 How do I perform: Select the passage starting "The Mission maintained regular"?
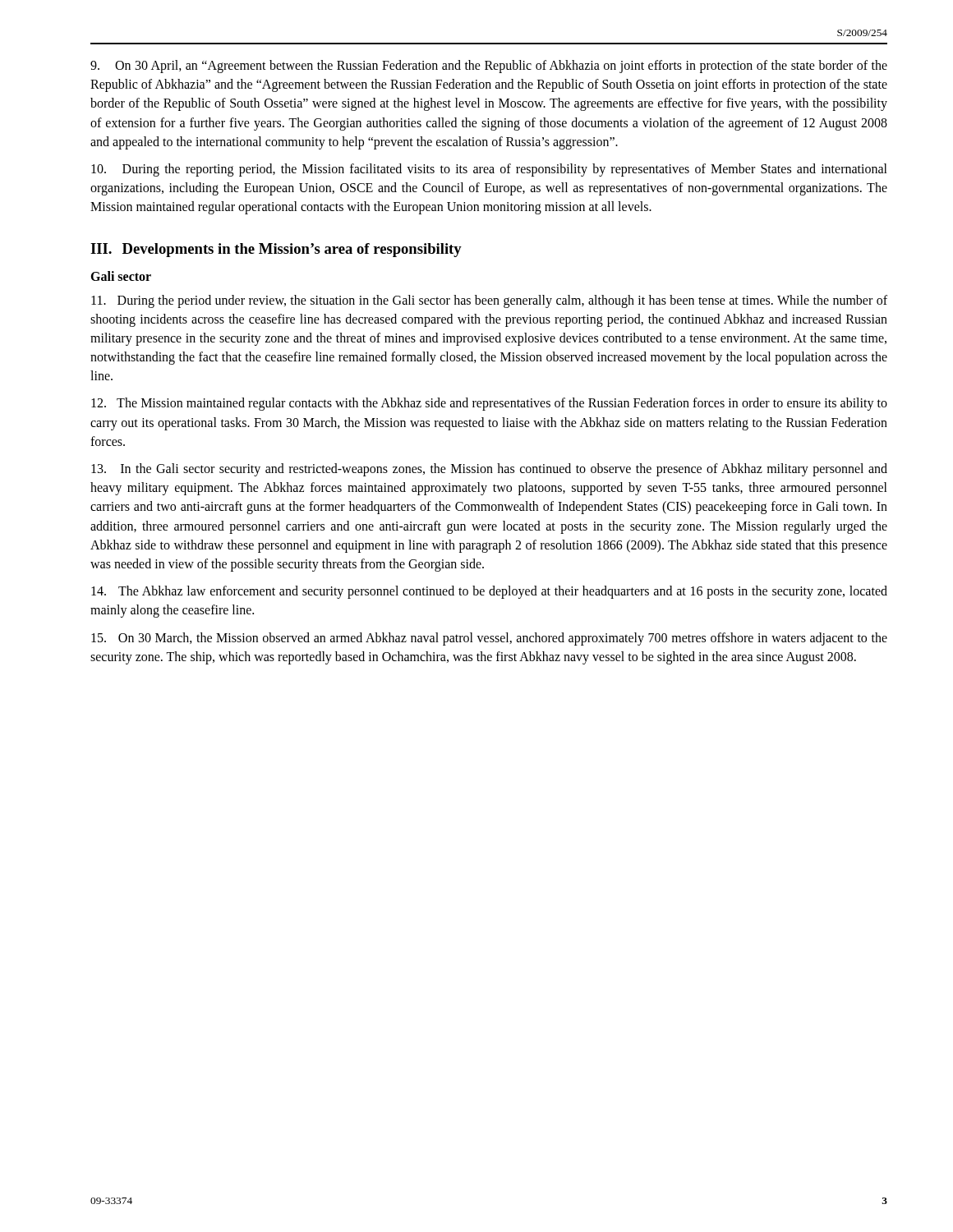(489, 422)
